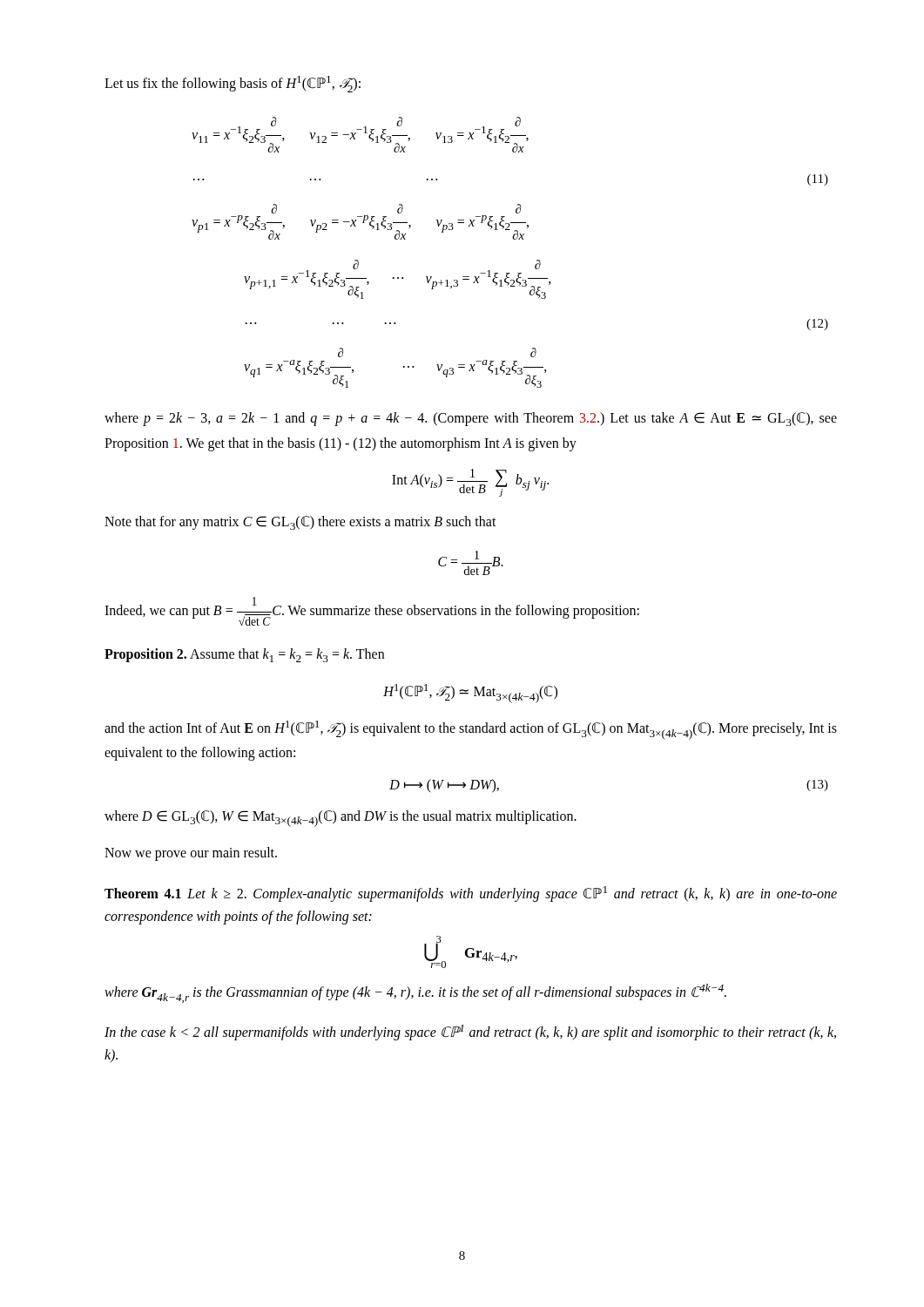Screen dimensions: 1307x924
Task: Select the region starting "H1(ℂℙ1, 𝒯2) ≃ Mat3×(4k−4)(ℂ)"
Action: [x=471, y=692]
